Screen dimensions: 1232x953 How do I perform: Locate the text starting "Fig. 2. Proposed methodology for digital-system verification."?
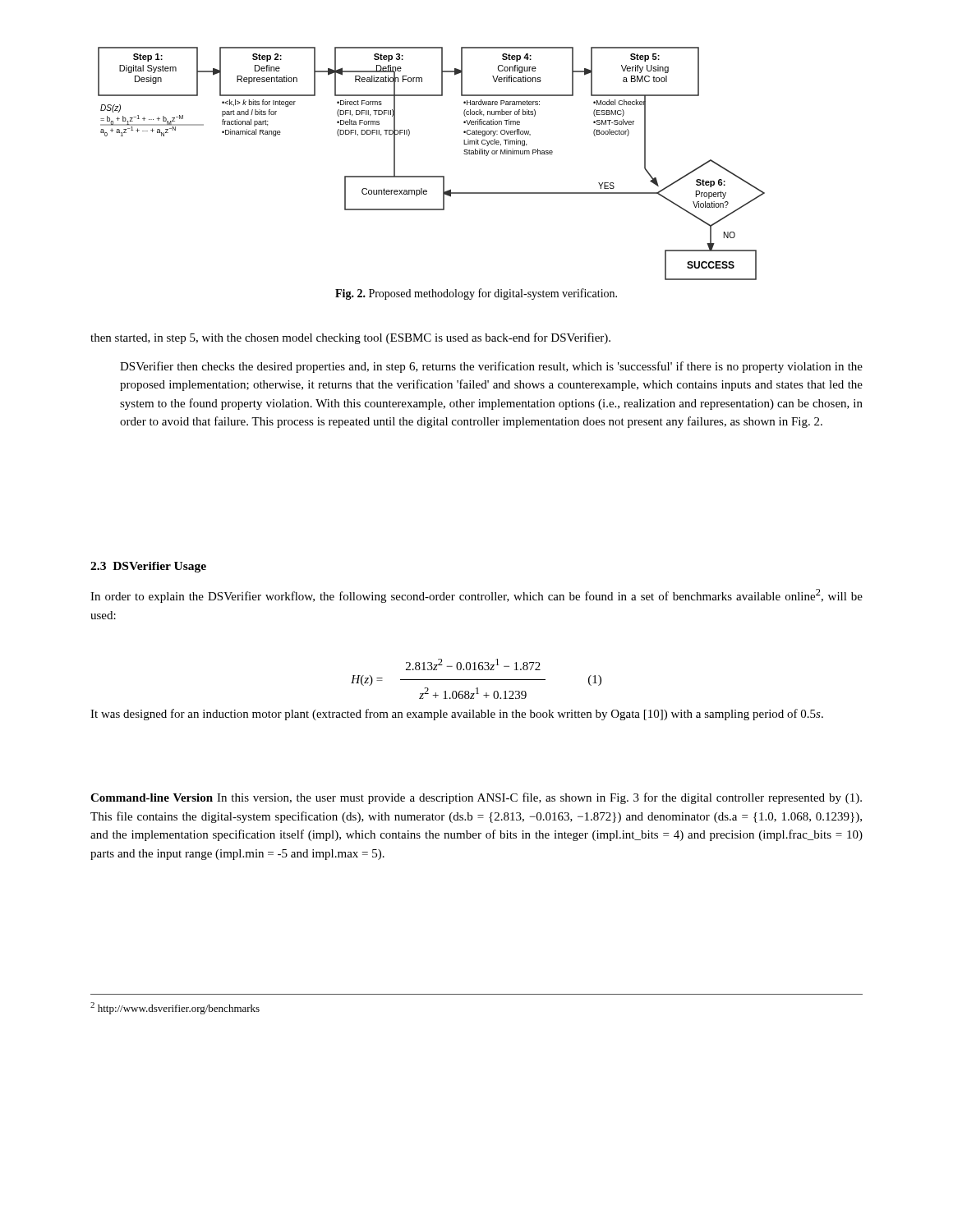(476, 294)
